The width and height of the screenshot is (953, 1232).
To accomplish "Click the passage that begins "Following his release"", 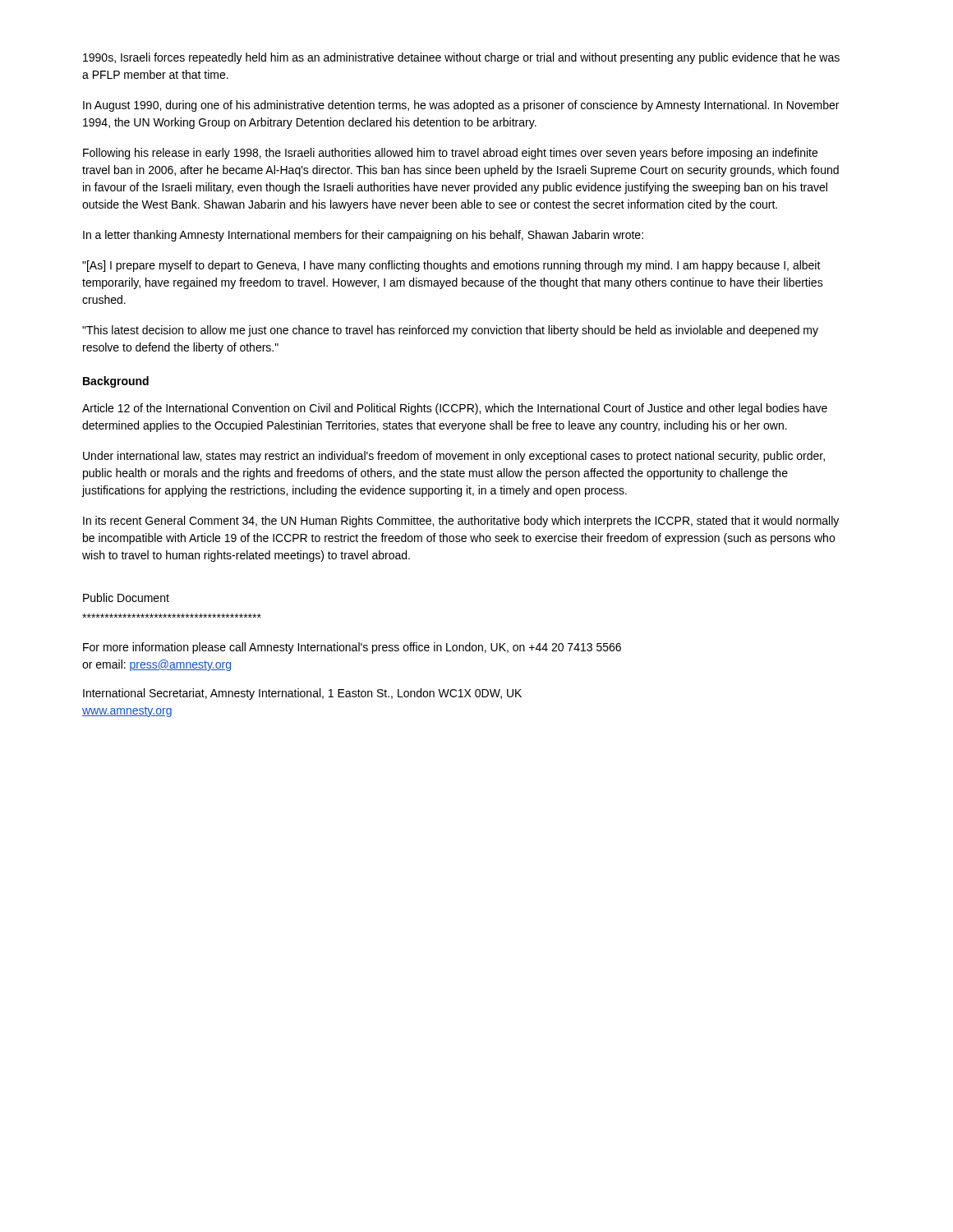I will 461,179.
